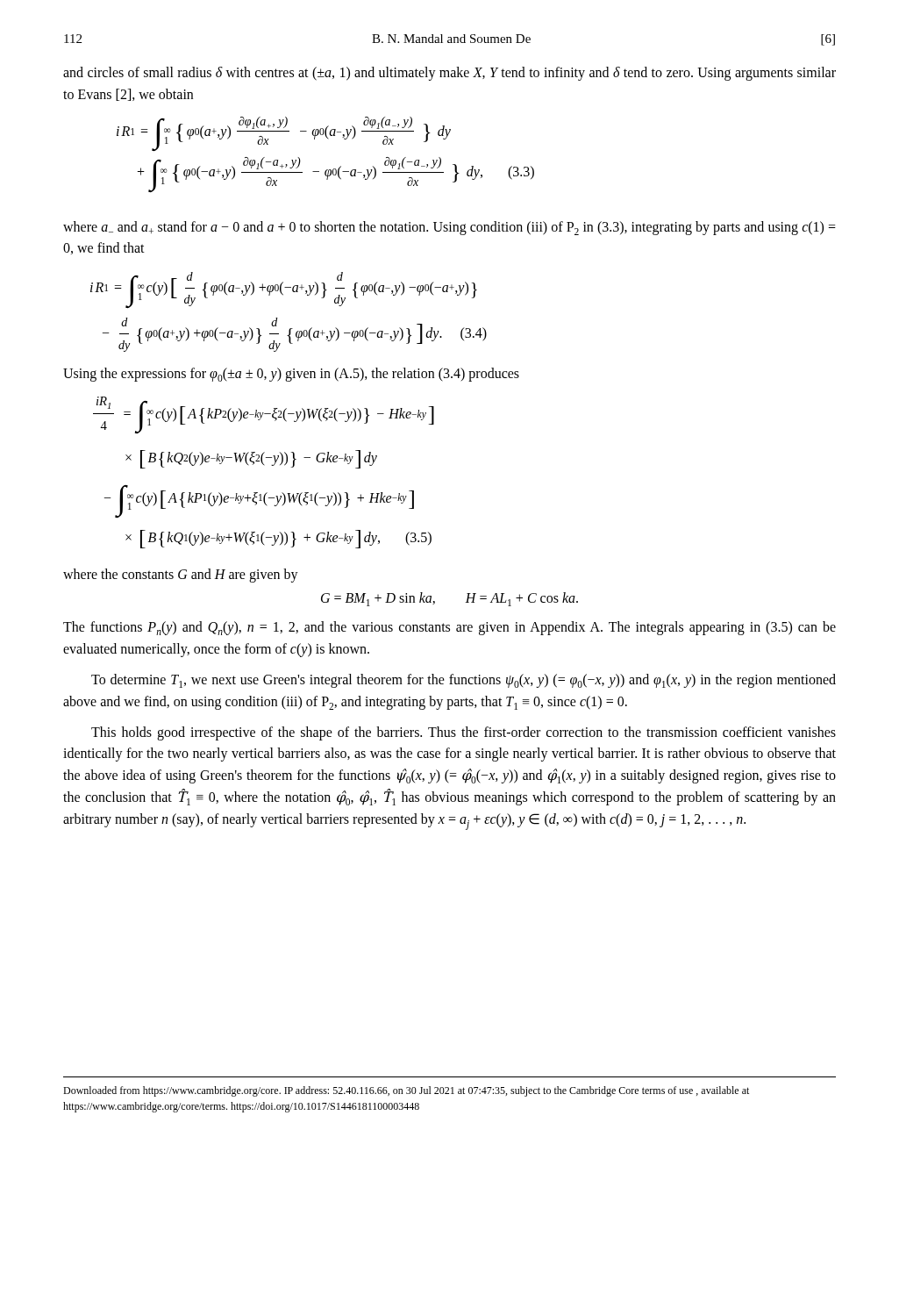The image size is (899, 1316).
Task: Locate the region starting "where the constants G"
Action: [181, 576]
